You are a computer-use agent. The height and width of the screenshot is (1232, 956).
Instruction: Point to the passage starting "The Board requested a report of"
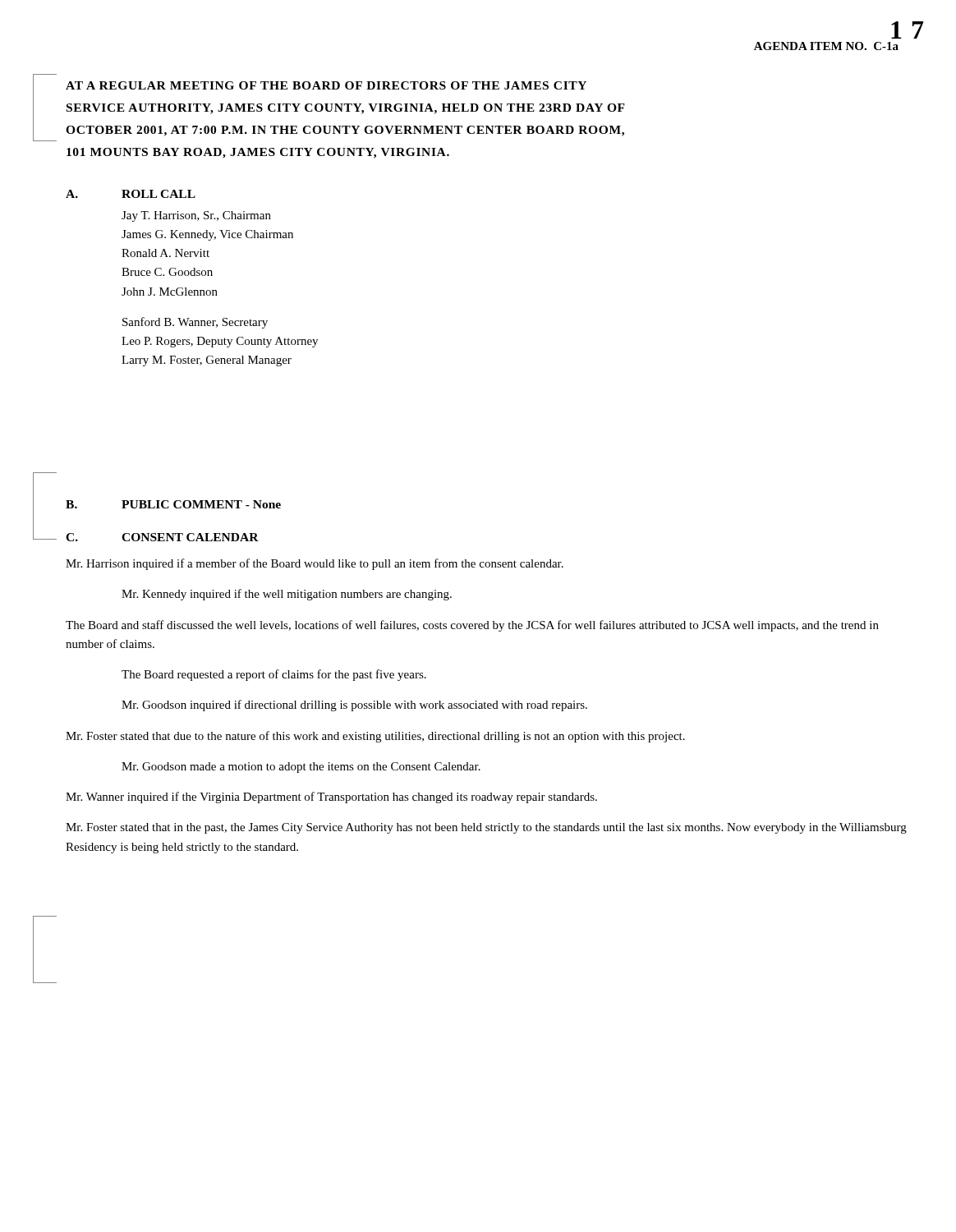(274, 674)
